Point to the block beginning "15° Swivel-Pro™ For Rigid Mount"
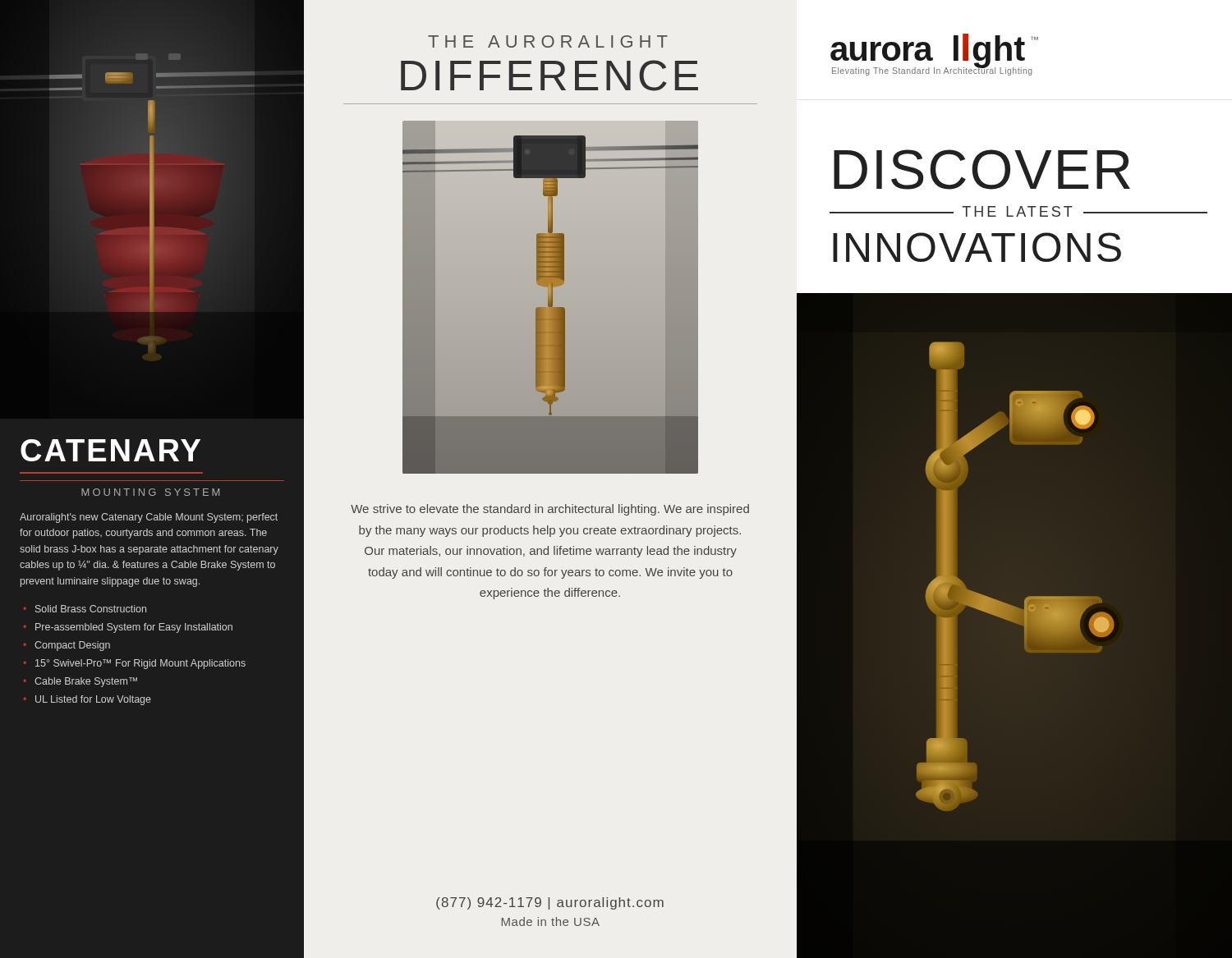The height and width of the screenshot is (958, 1232). (x=140, y=663)
